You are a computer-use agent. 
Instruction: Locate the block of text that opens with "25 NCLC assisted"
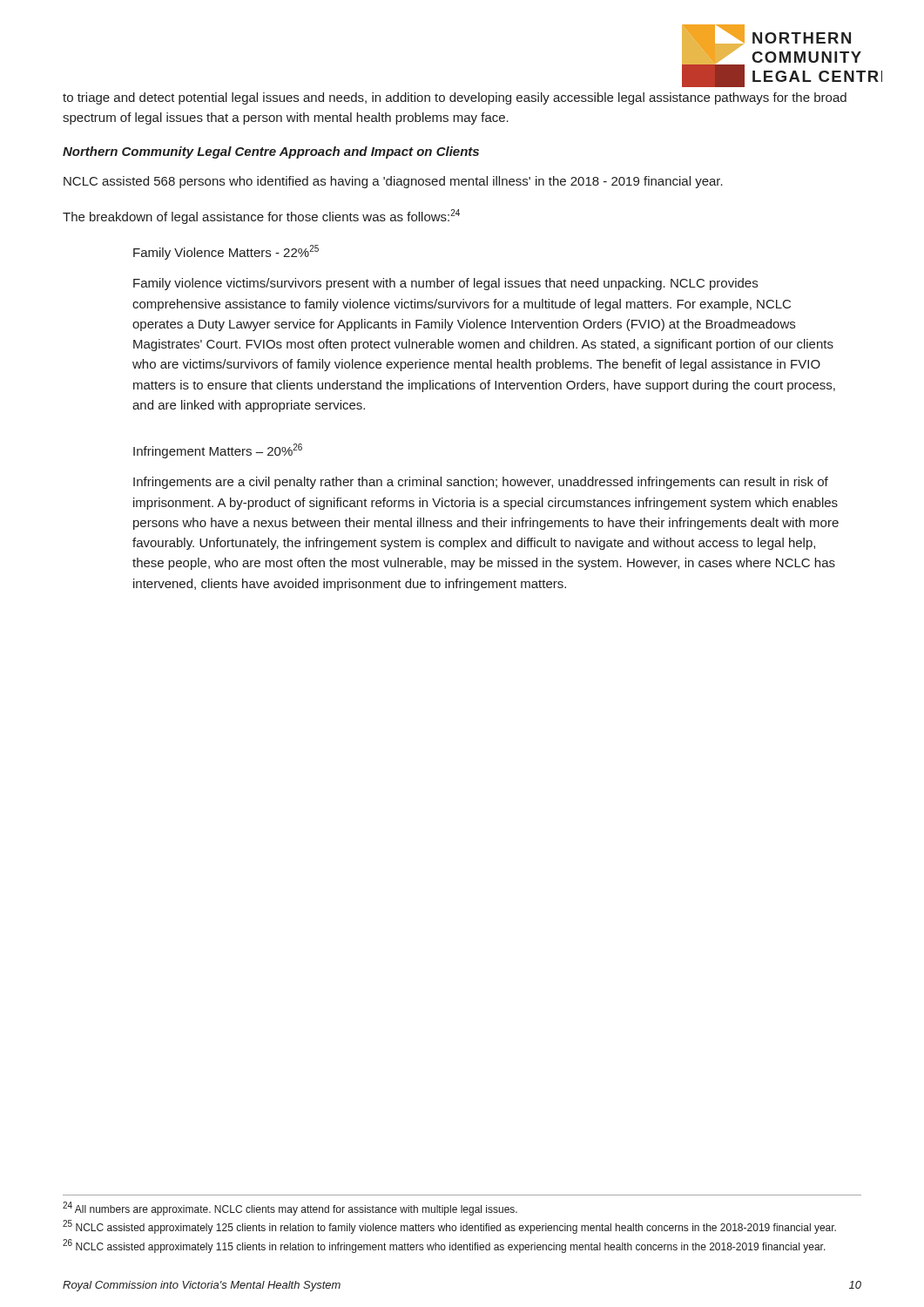click(x=450, y=1227)
